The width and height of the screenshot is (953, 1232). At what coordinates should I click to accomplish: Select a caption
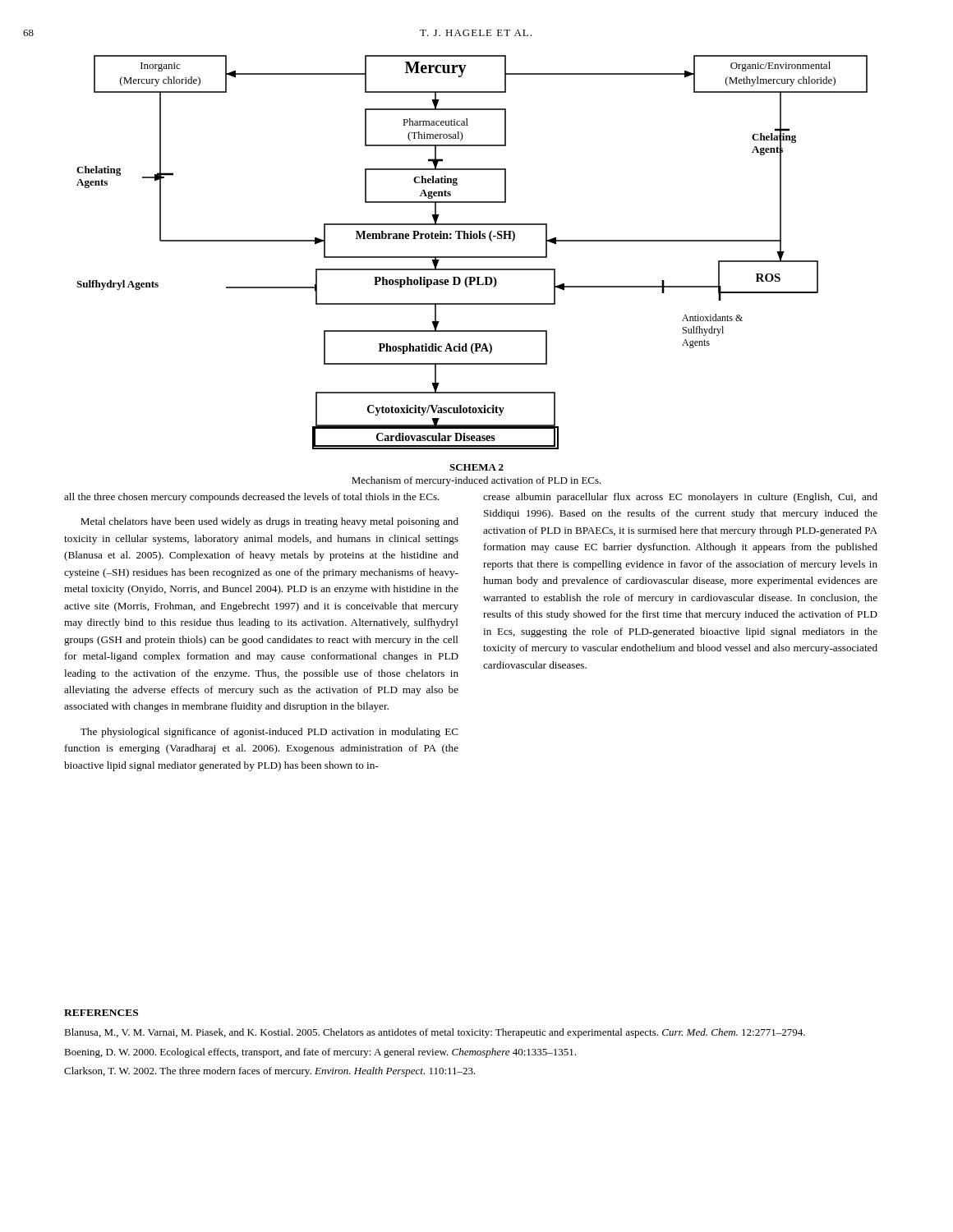476,474
